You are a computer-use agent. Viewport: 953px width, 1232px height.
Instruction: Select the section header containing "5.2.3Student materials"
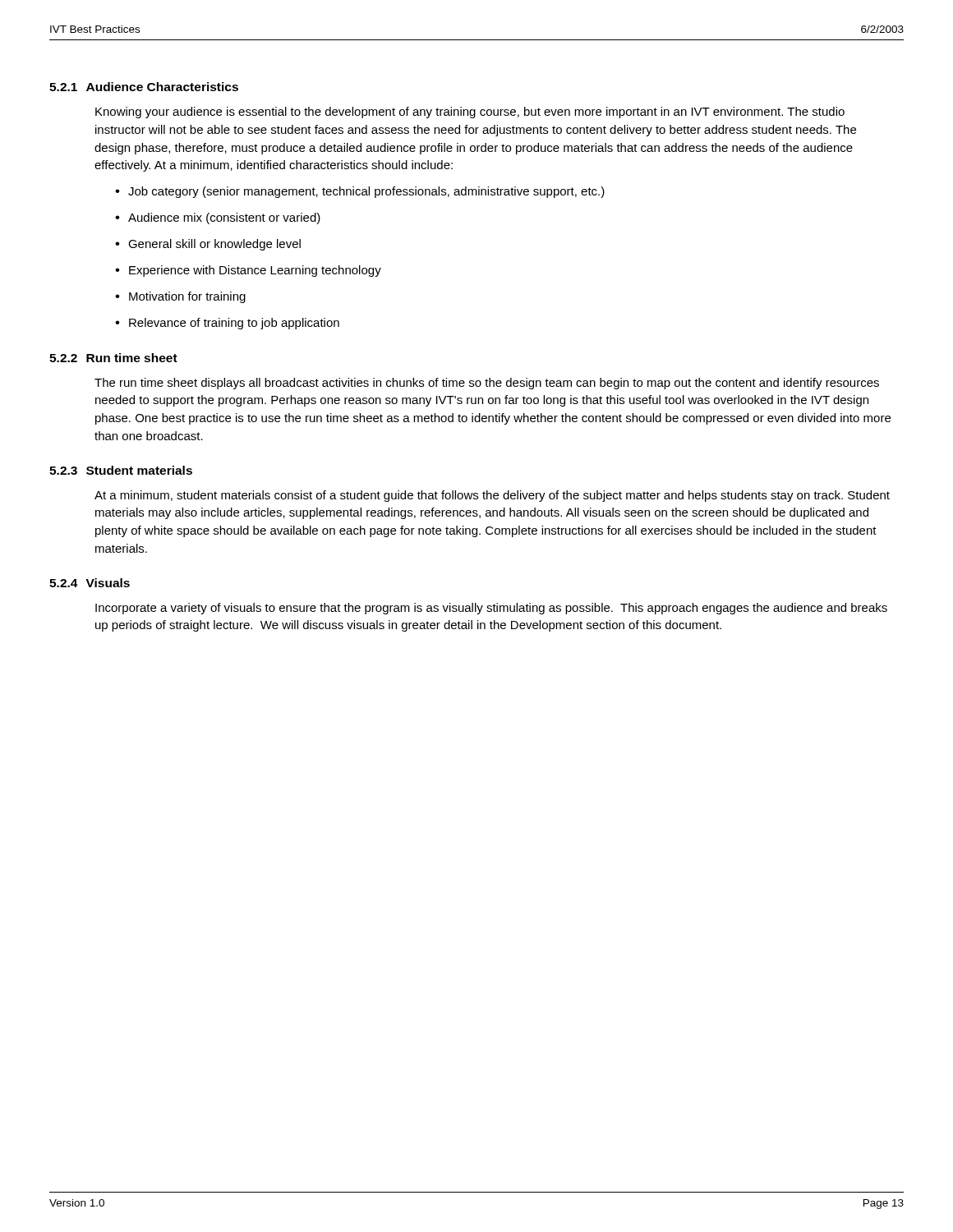121,470
